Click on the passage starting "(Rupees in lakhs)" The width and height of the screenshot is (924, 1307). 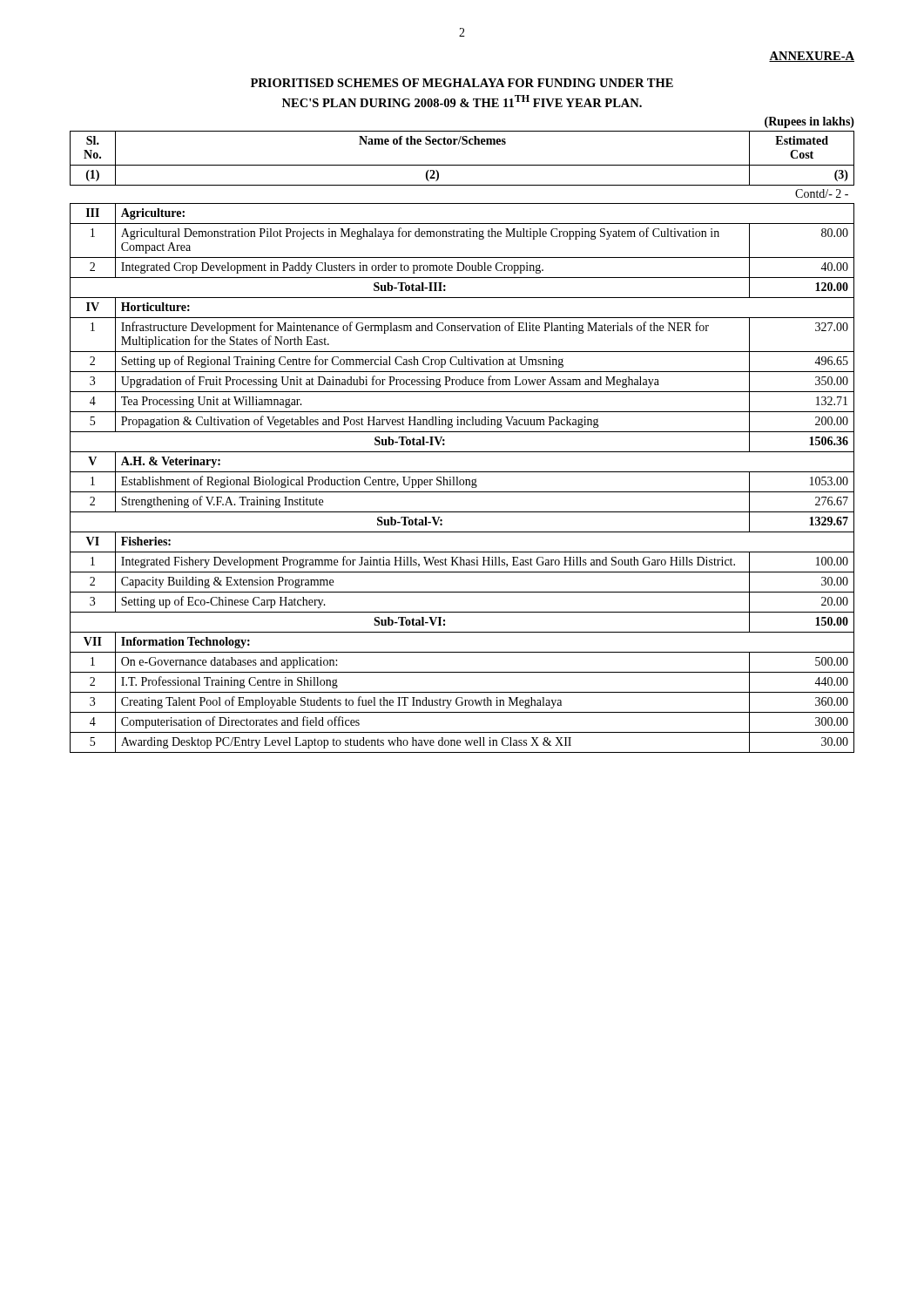click(x=809, y=122)
